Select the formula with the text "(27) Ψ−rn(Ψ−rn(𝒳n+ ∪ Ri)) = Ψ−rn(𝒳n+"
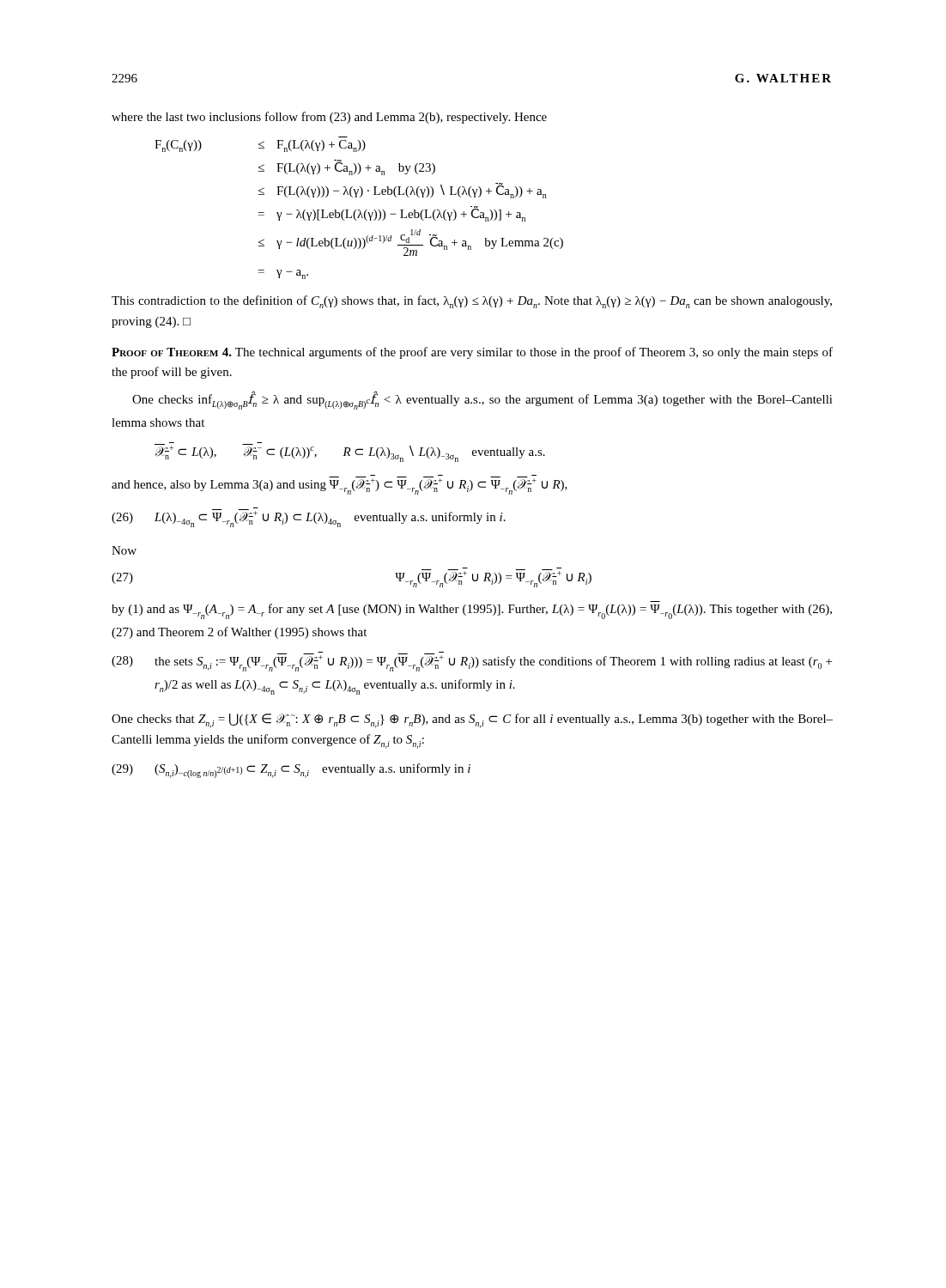 (x=472, y=579)
